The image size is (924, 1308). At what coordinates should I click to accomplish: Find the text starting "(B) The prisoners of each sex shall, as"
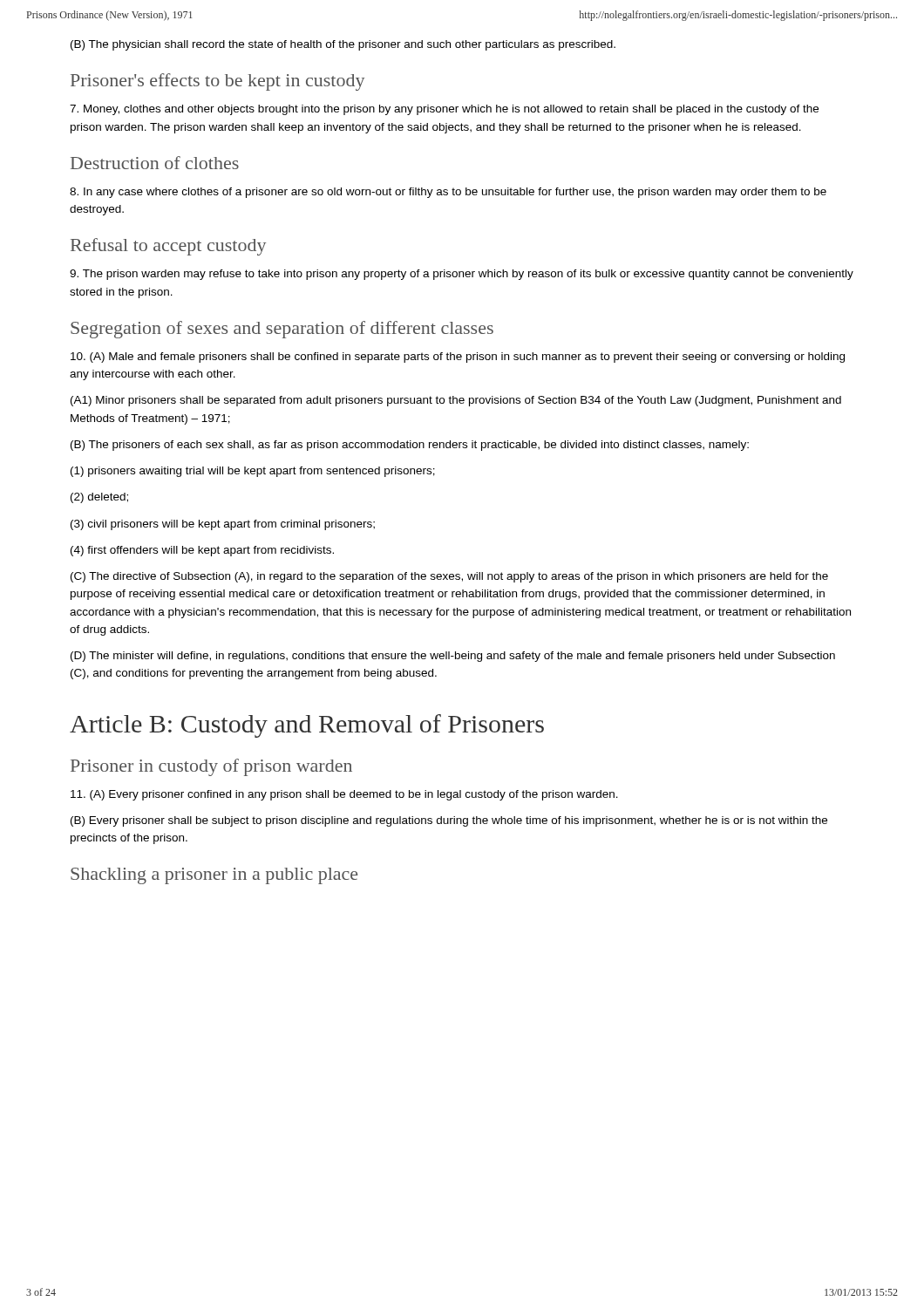410,444
